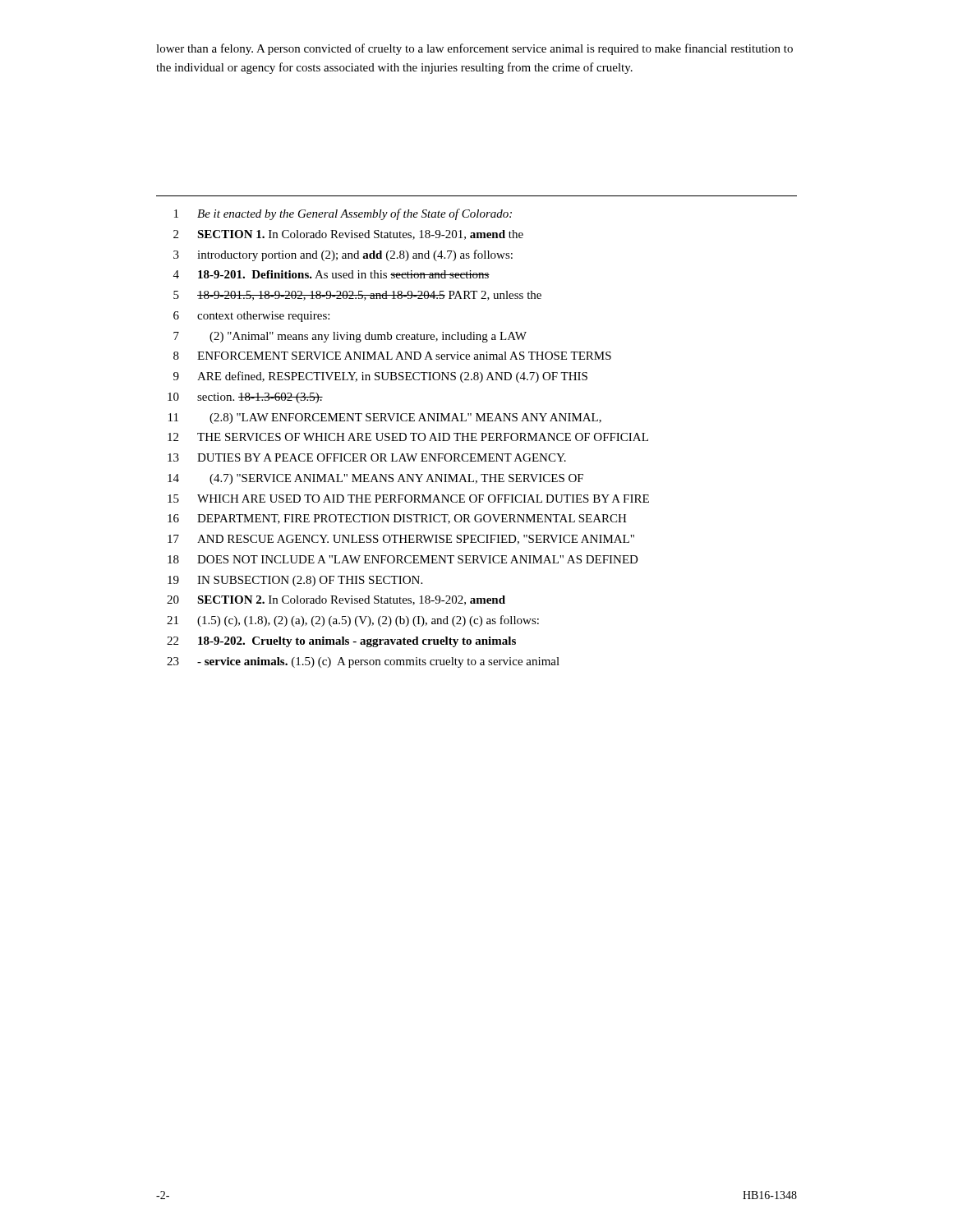Screen dimensions: 1232x953
Task: Find the list item with the text "1 Be it"
Action: point(476,214)
